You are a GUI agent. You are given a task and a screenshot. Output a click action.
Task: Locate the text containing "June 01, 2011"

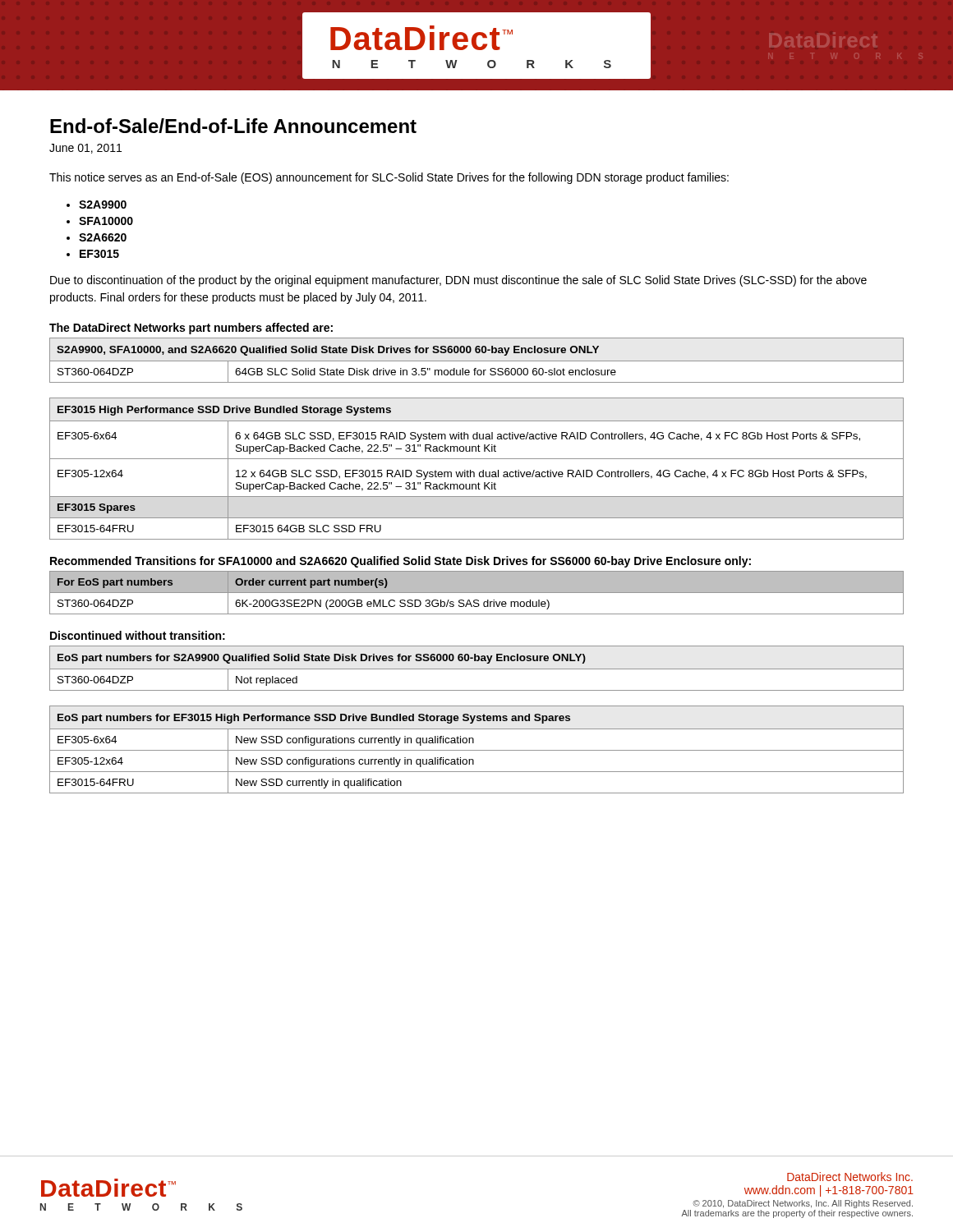[85, 149]
